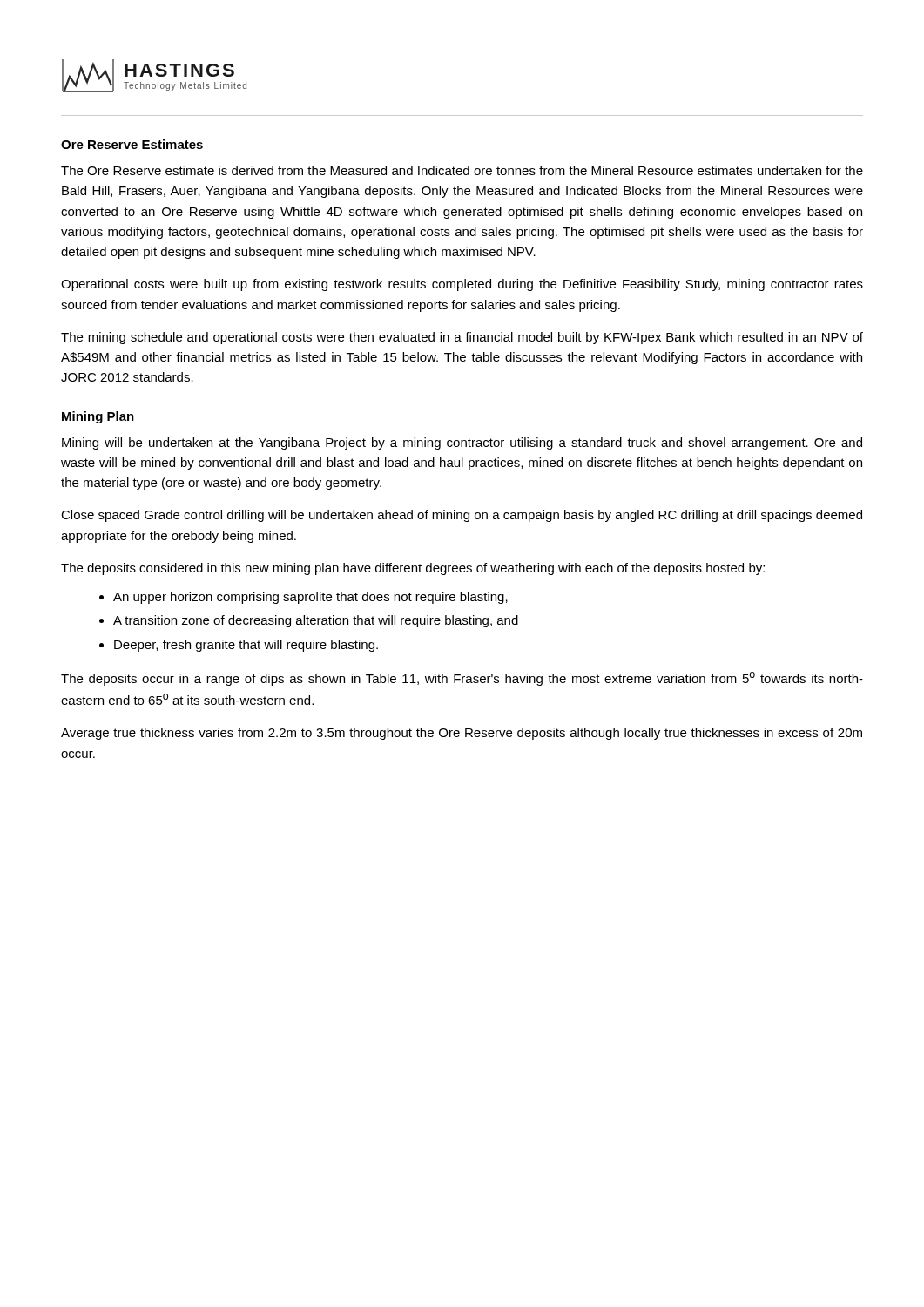Image resolution: width=924 pixels, height=1307 pixels.
Task: Find the text starting "The deposits considered in this"
Action: tap(413, 567)
